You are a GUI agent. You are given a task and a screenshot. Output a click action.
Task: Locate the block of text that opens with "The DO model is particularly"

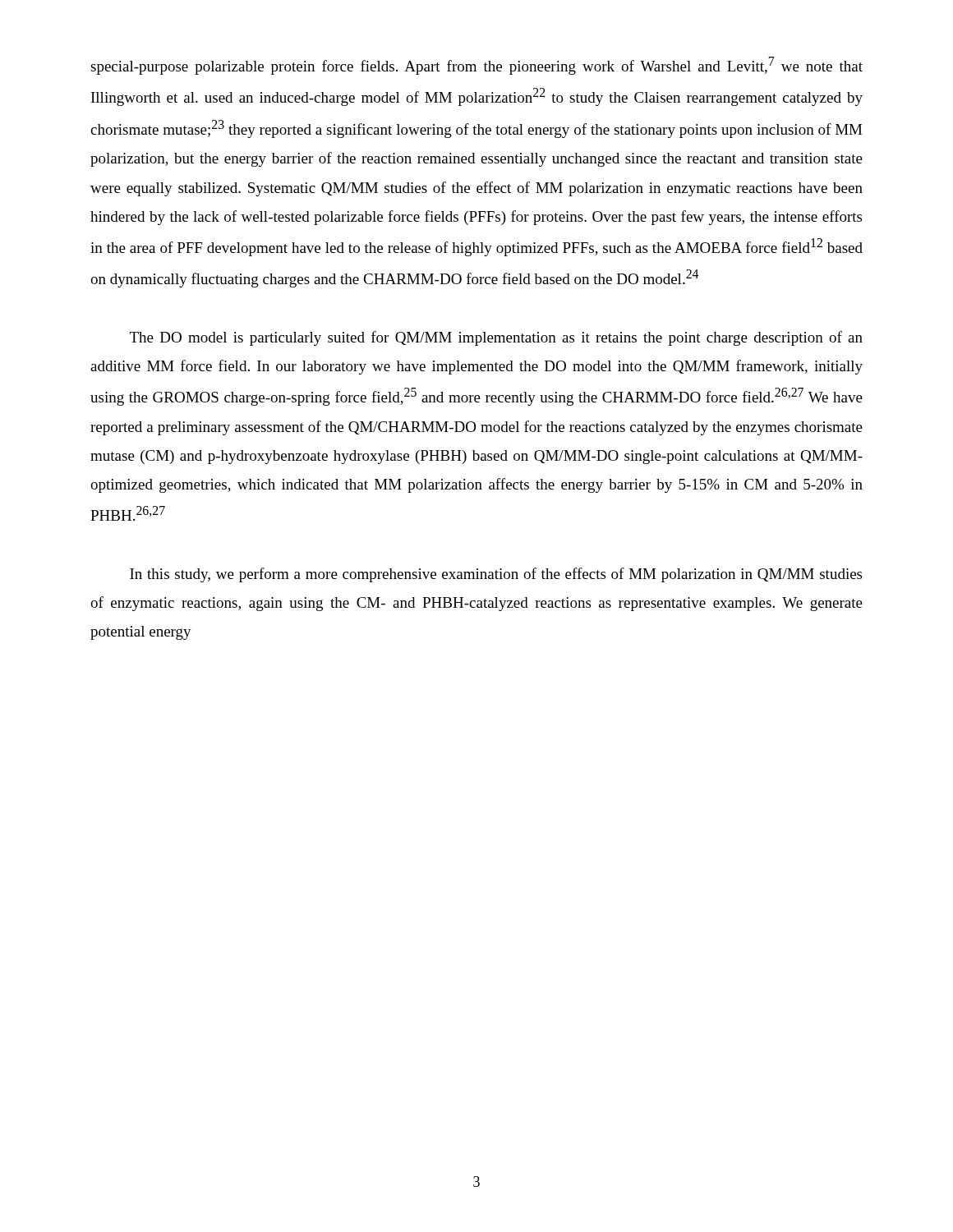click(476, 426)
